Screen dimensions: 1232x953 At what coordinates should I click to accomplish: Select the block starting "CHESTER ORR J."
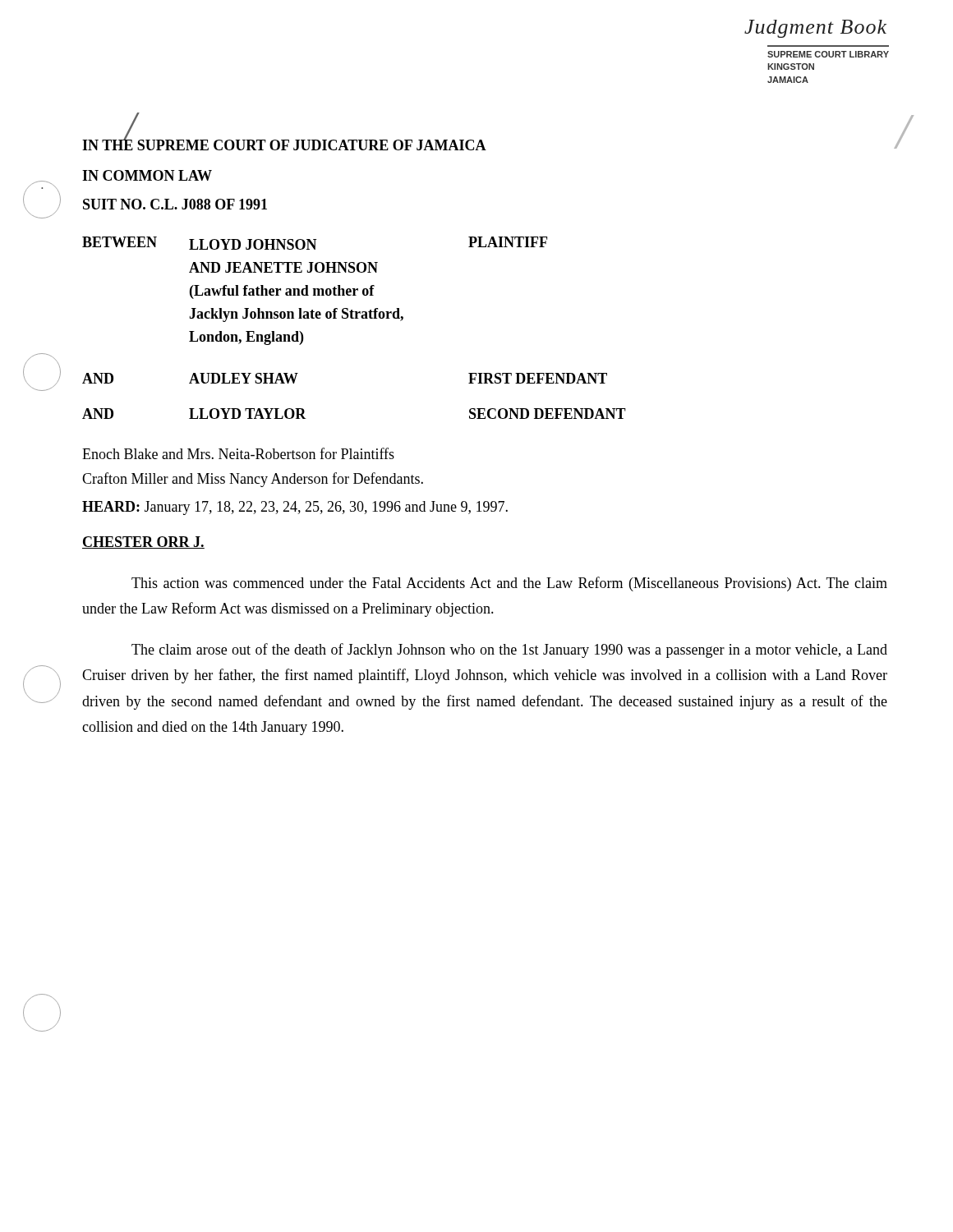tap(143, 542)
